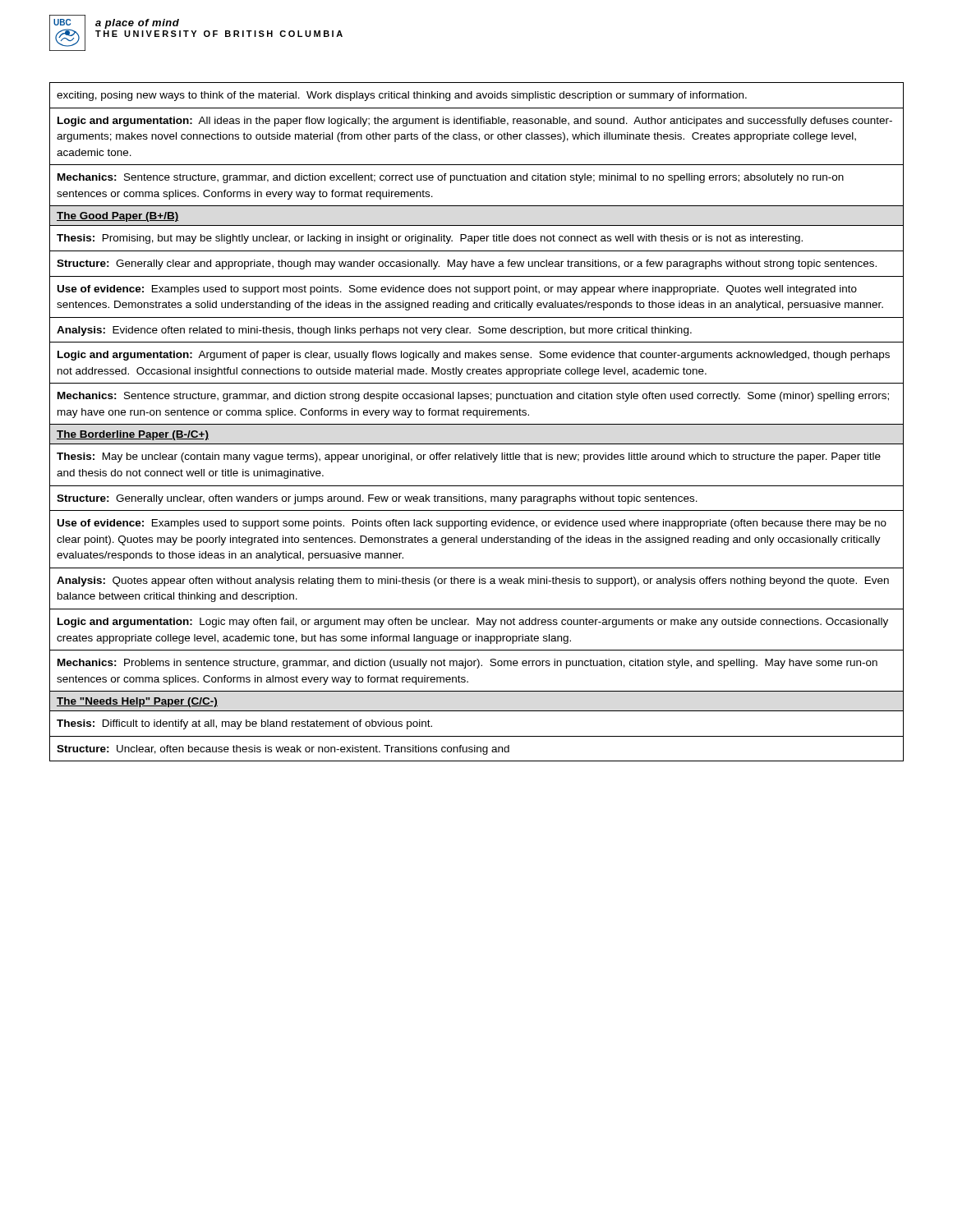Find the text block containing "Use of evidence: Examples used to support most"
Viewport: 953px width, 1232px height.
point(470,296)
